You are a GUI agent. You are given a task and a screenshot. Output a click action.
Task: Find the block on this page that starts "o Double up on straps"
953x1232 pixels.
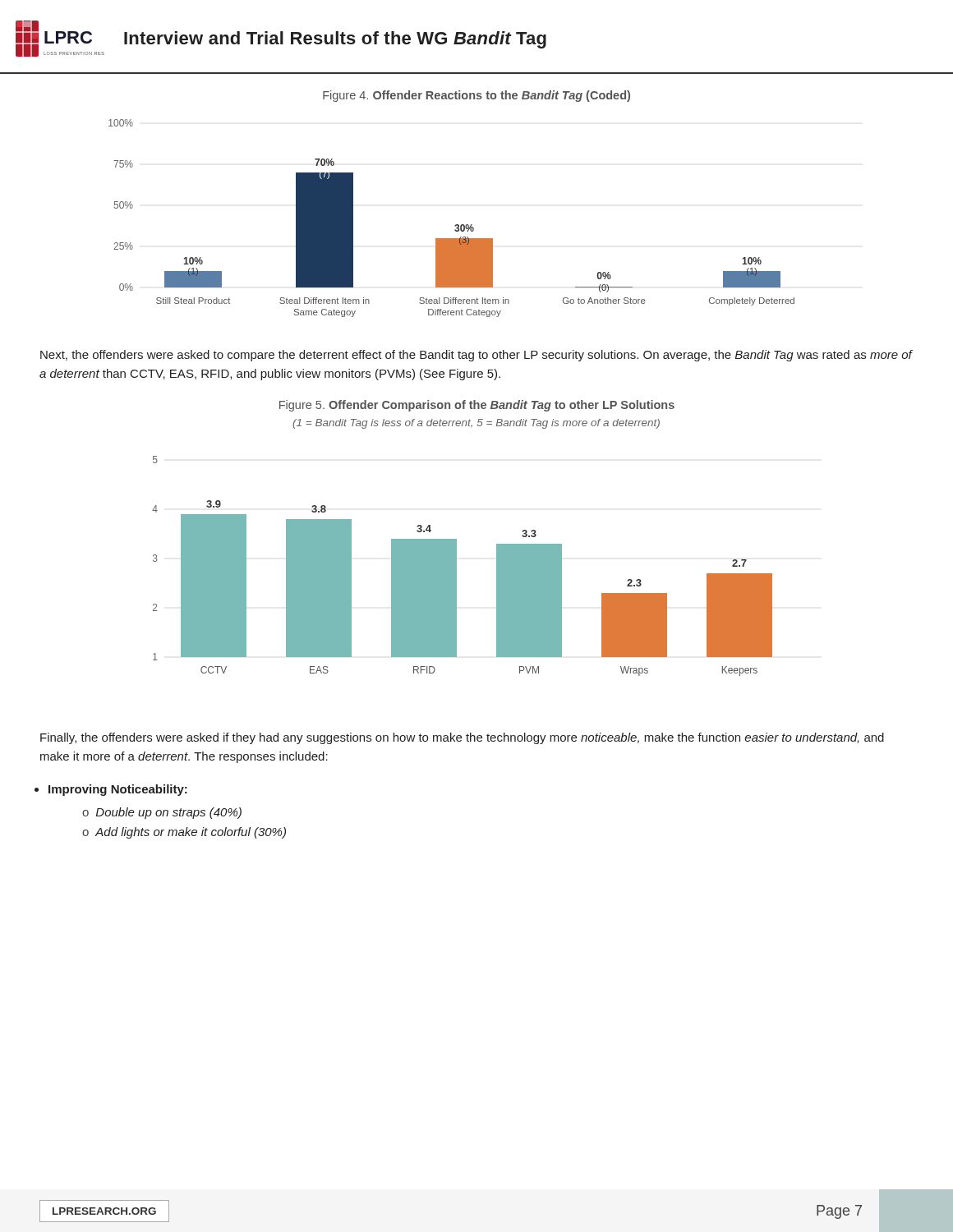(x=162, y=812)
